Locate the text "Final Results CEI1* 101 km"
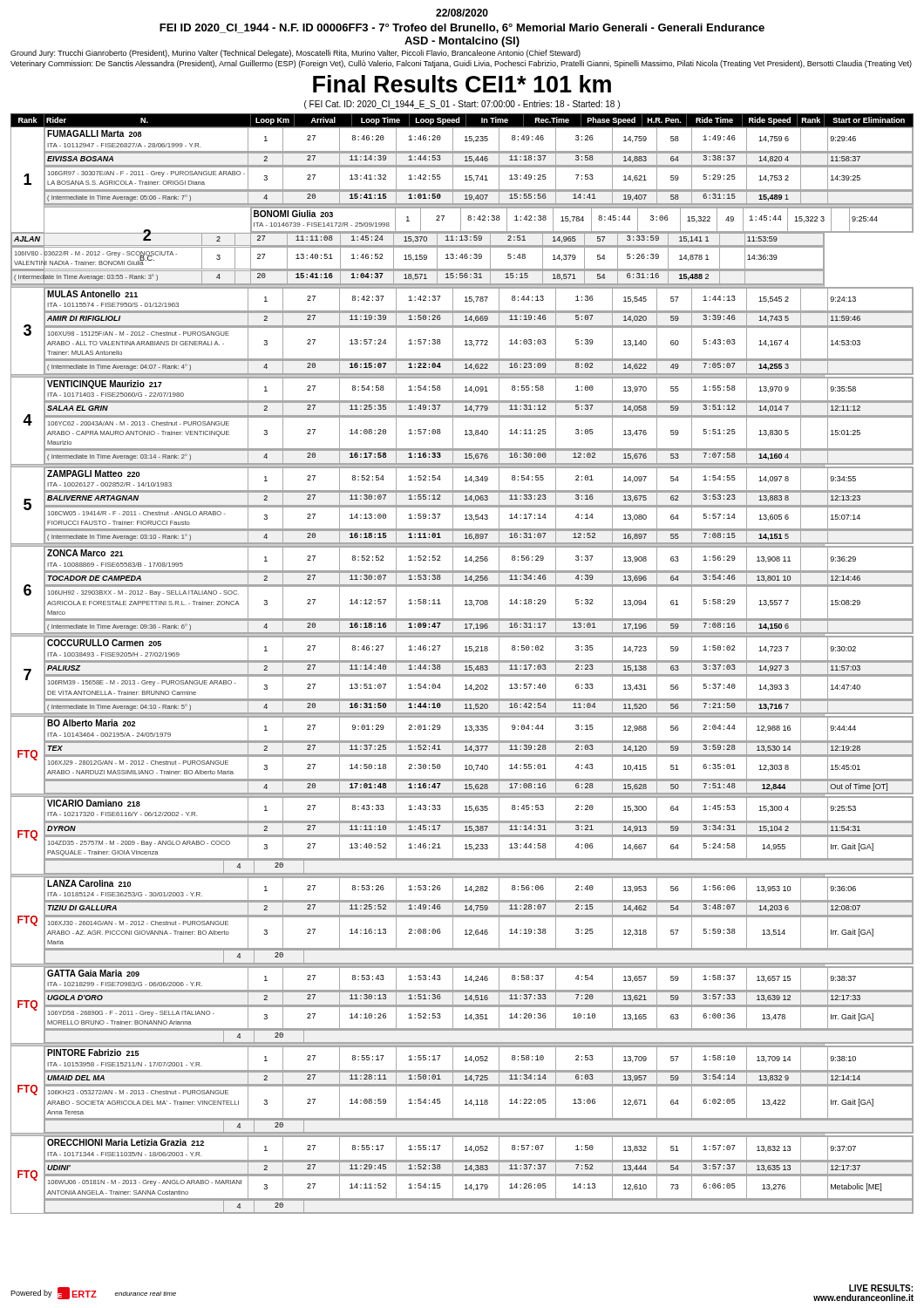 [x=462, y=85]
